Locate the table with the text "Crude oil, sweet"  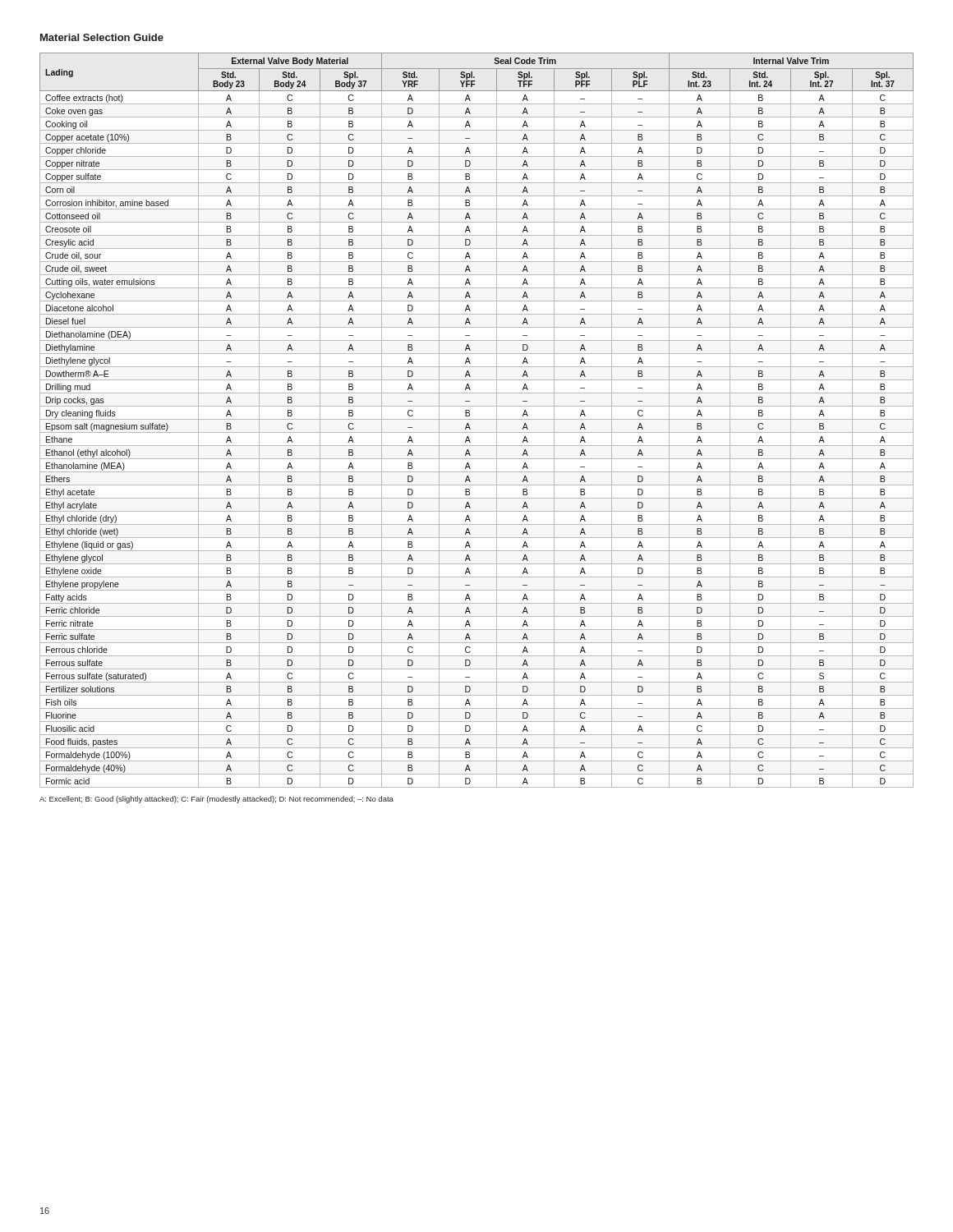coord(476,420)
